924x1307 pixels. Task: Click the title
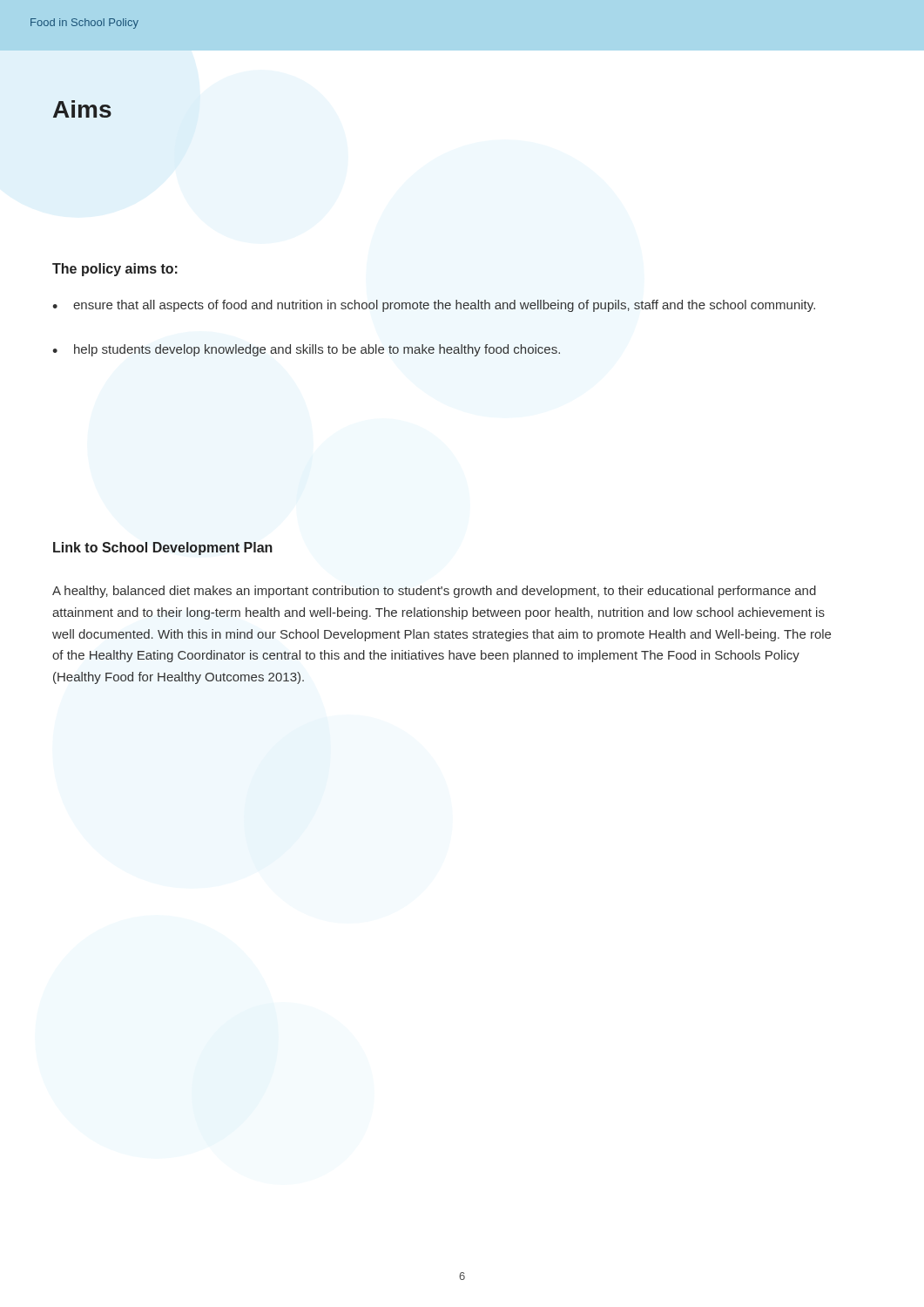coord(82,110)
